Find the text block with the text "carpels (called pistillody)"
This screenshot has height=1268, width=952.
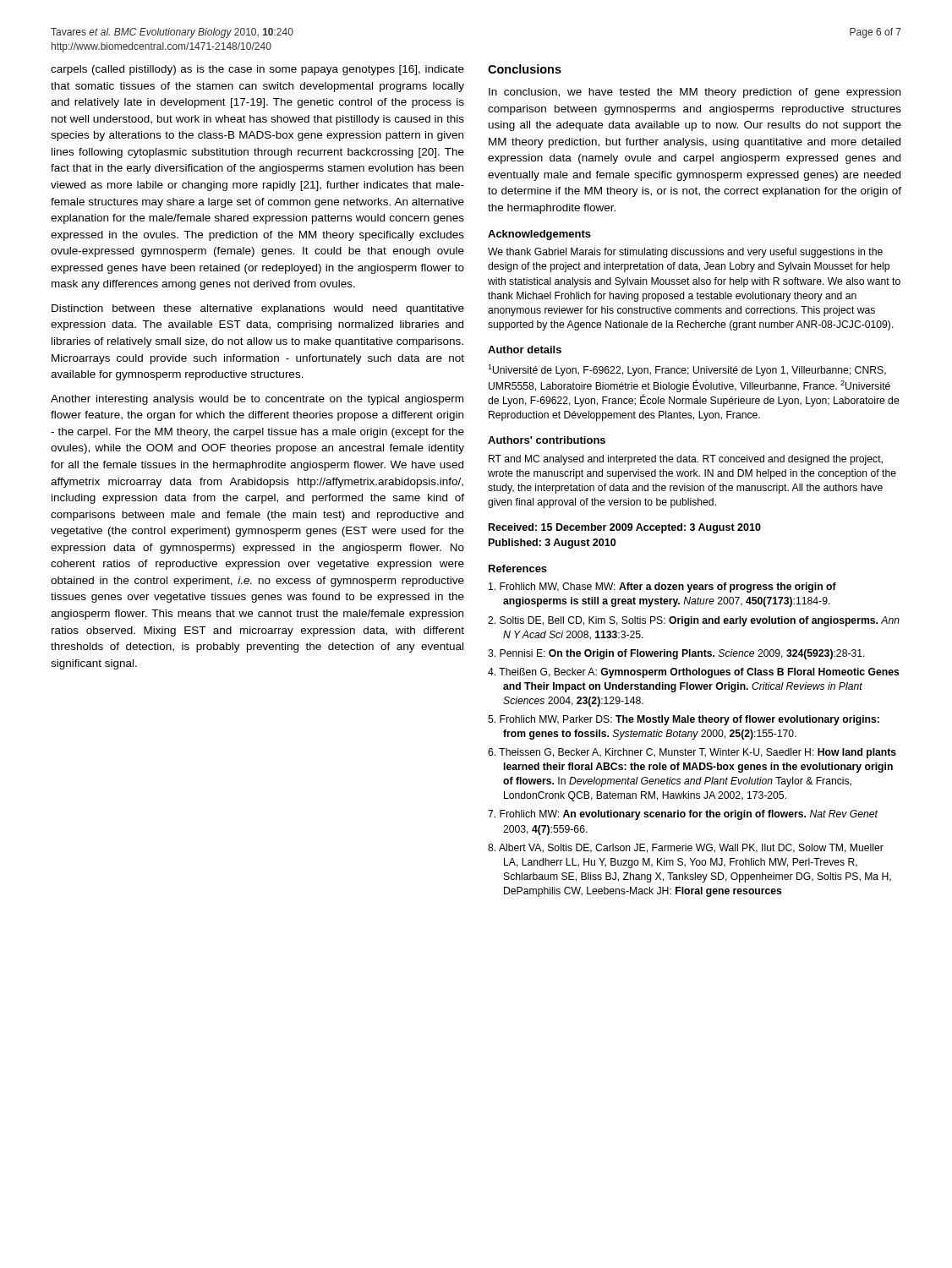257,176
